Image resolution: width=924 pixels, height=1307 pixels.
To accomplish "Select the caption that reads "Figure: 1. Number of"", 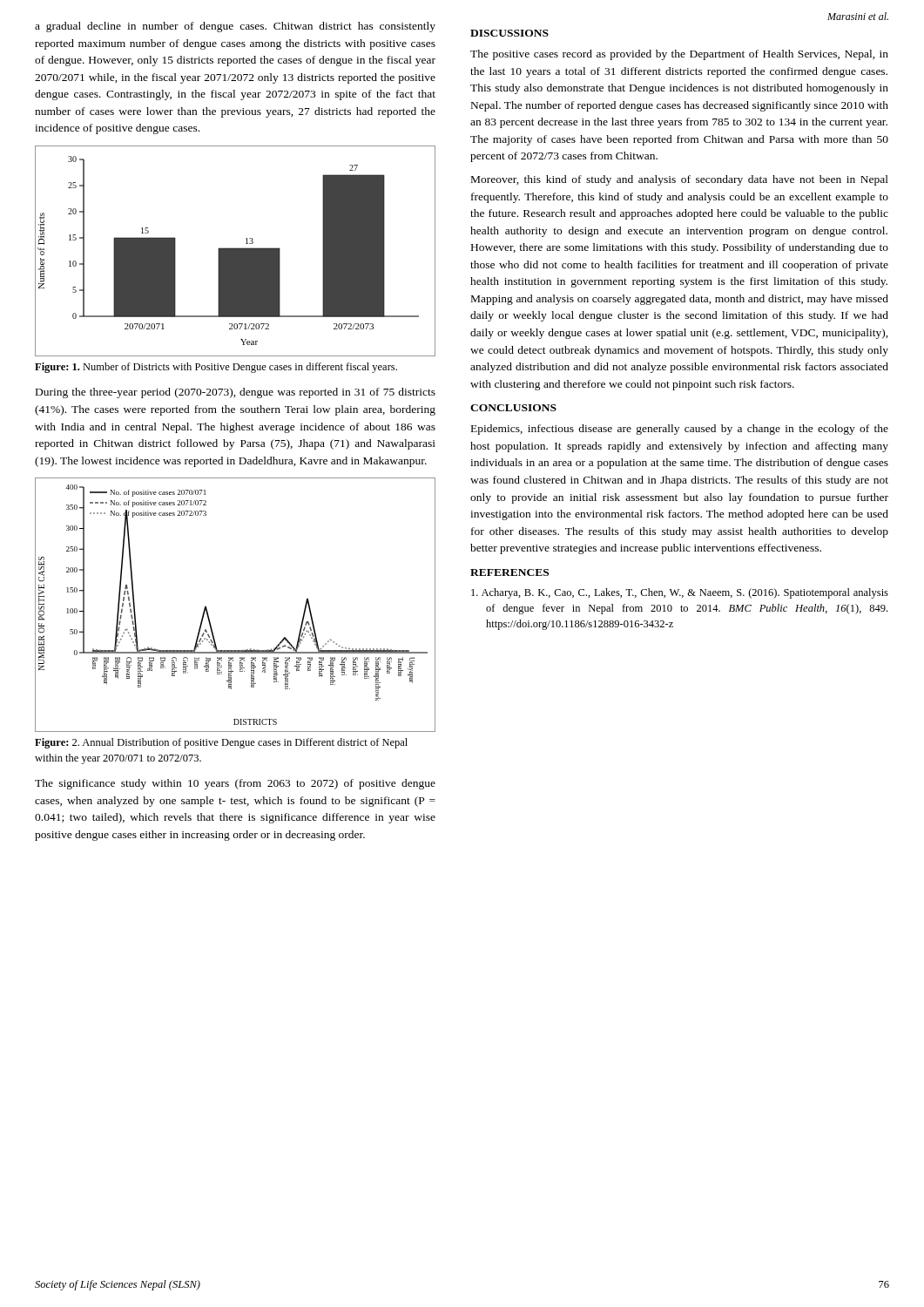I will [x=216, y=367].
